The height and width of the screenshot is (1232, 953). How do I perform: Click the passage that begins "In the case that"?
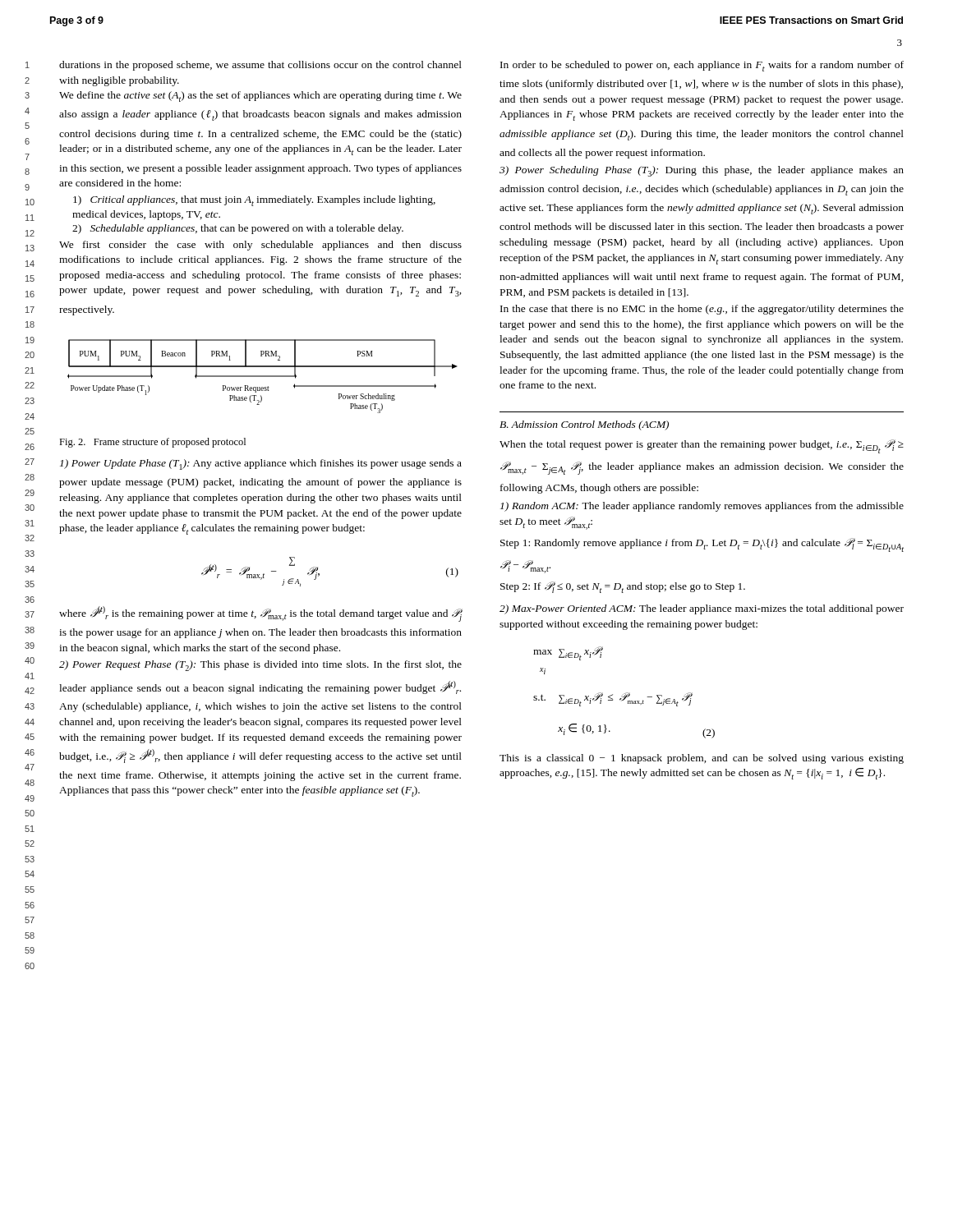pos(702,347)
